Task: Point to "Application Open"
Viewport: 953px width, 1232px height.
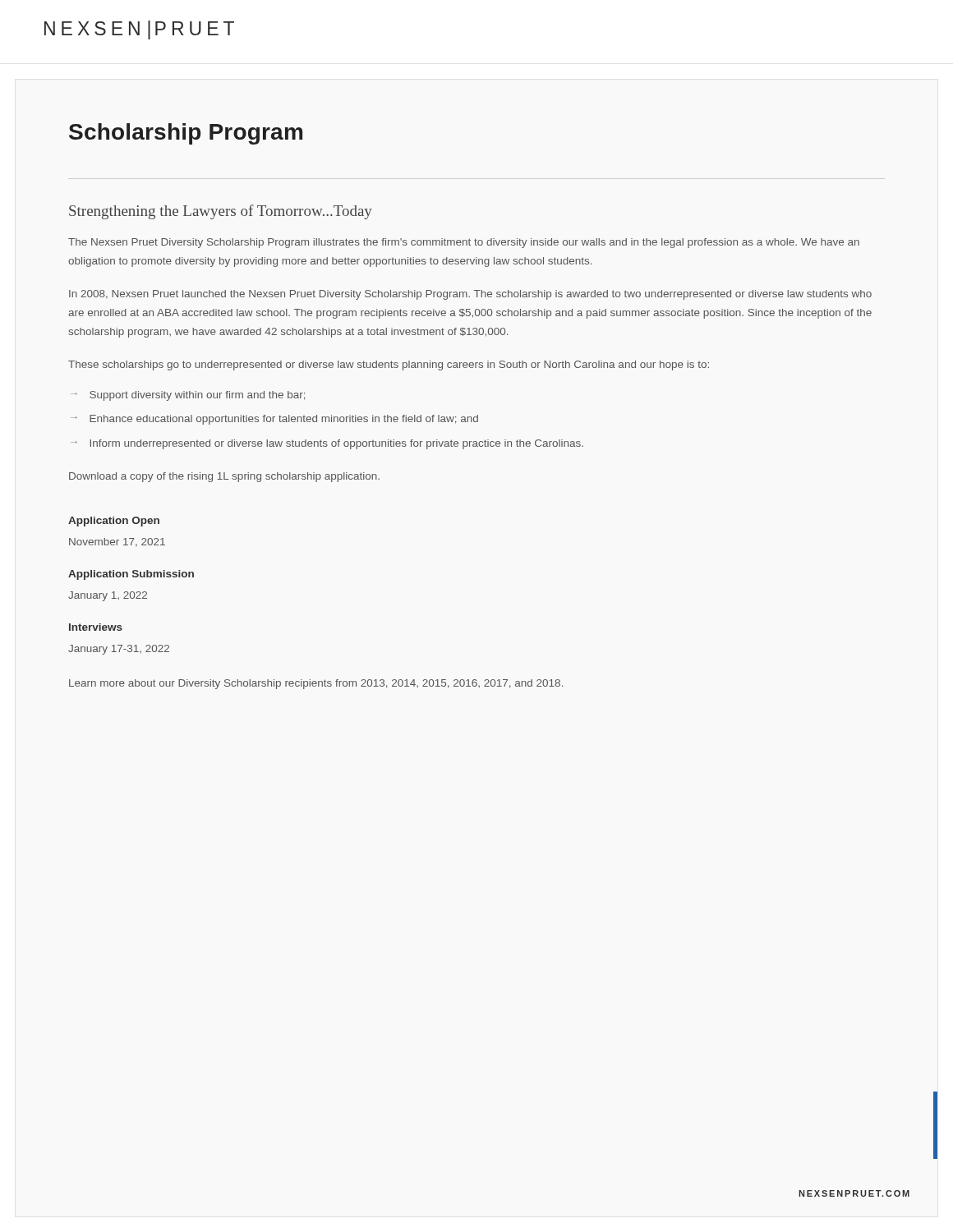Action: pos(114,520)
